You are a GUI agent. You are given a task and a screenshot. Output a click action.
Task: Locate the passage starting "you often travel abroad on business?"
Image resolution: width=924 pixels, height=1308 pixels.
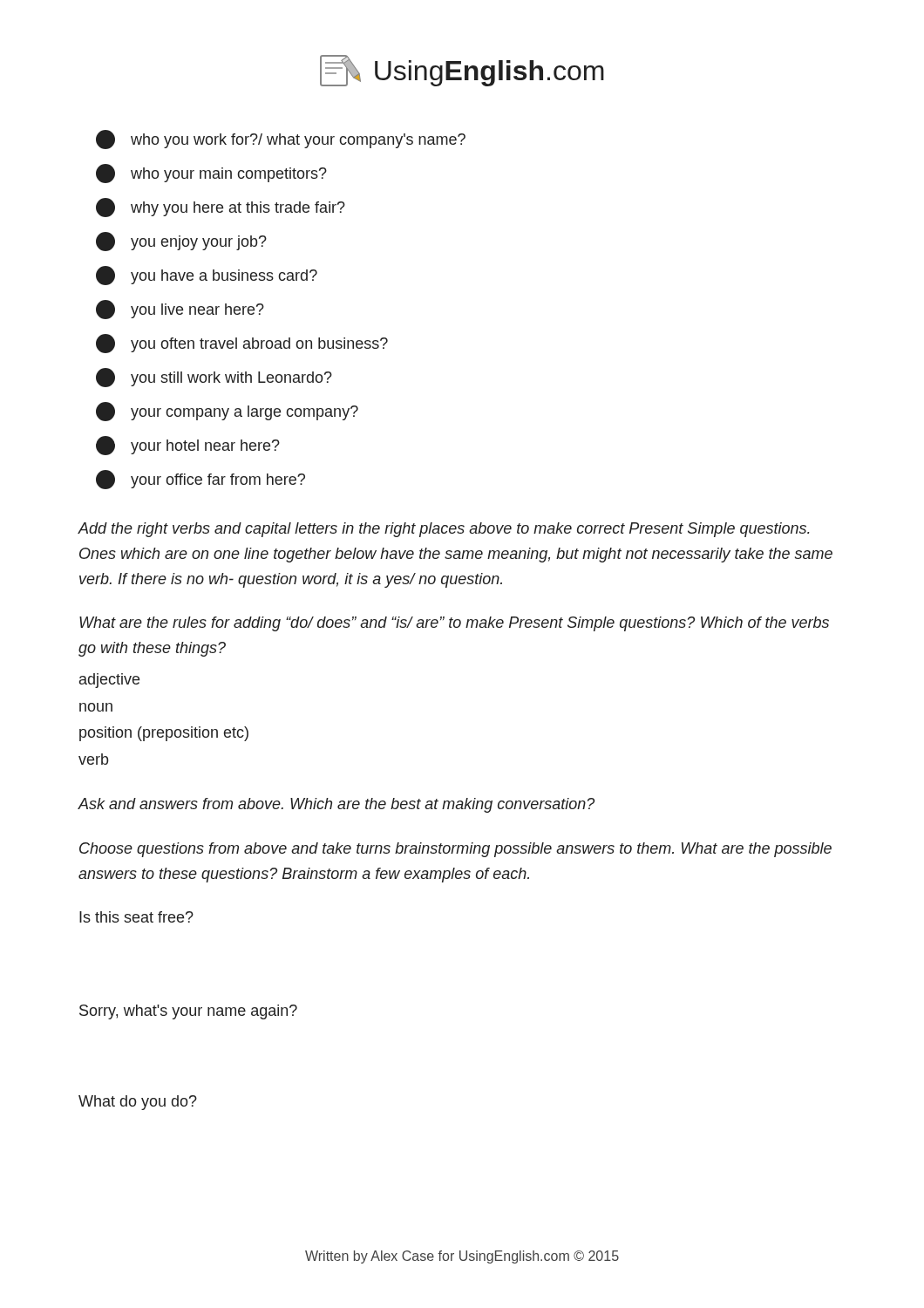242,344
